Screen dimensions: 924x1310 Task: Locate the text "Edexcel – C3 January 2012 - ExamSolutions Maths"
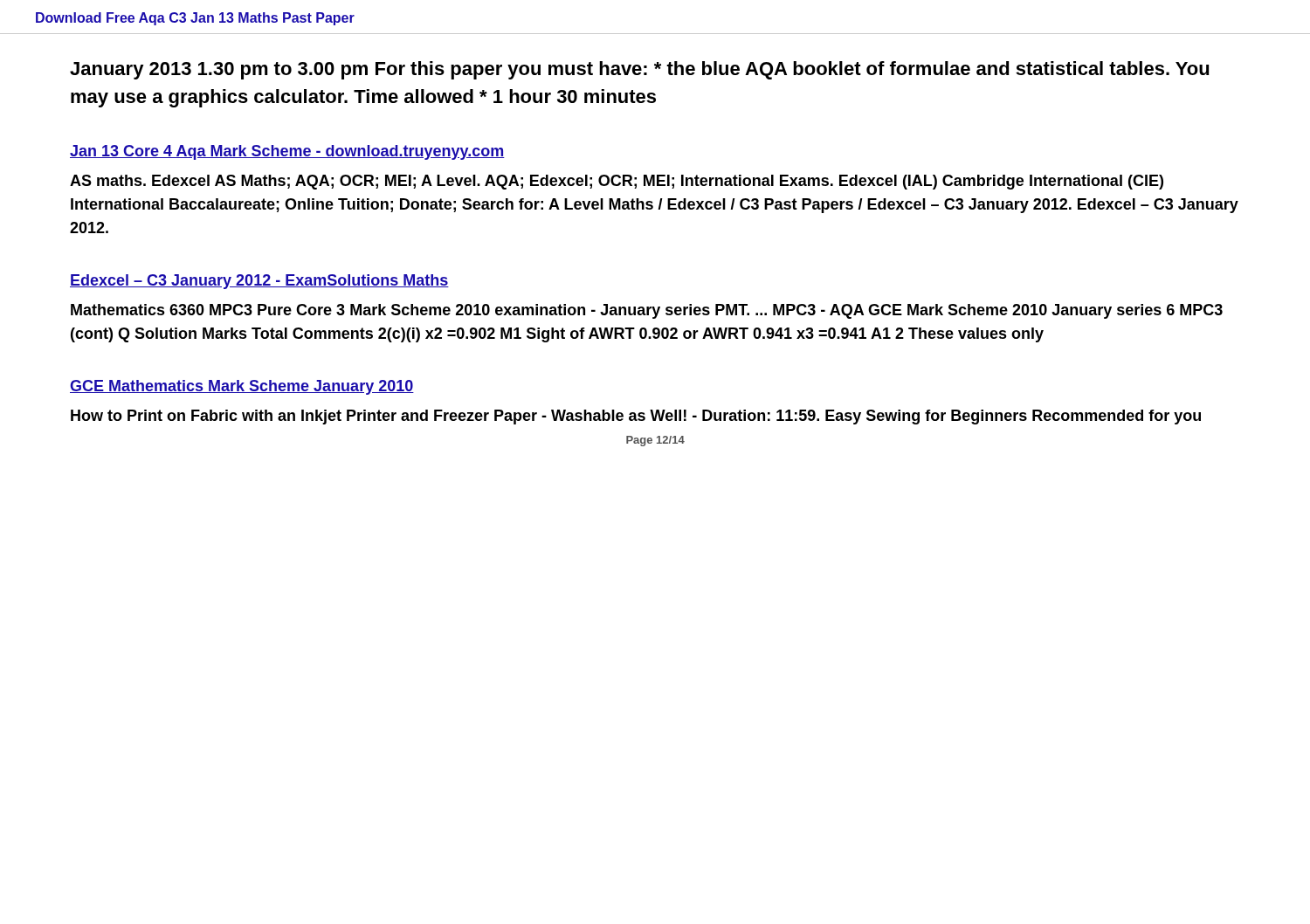(259, 282)
